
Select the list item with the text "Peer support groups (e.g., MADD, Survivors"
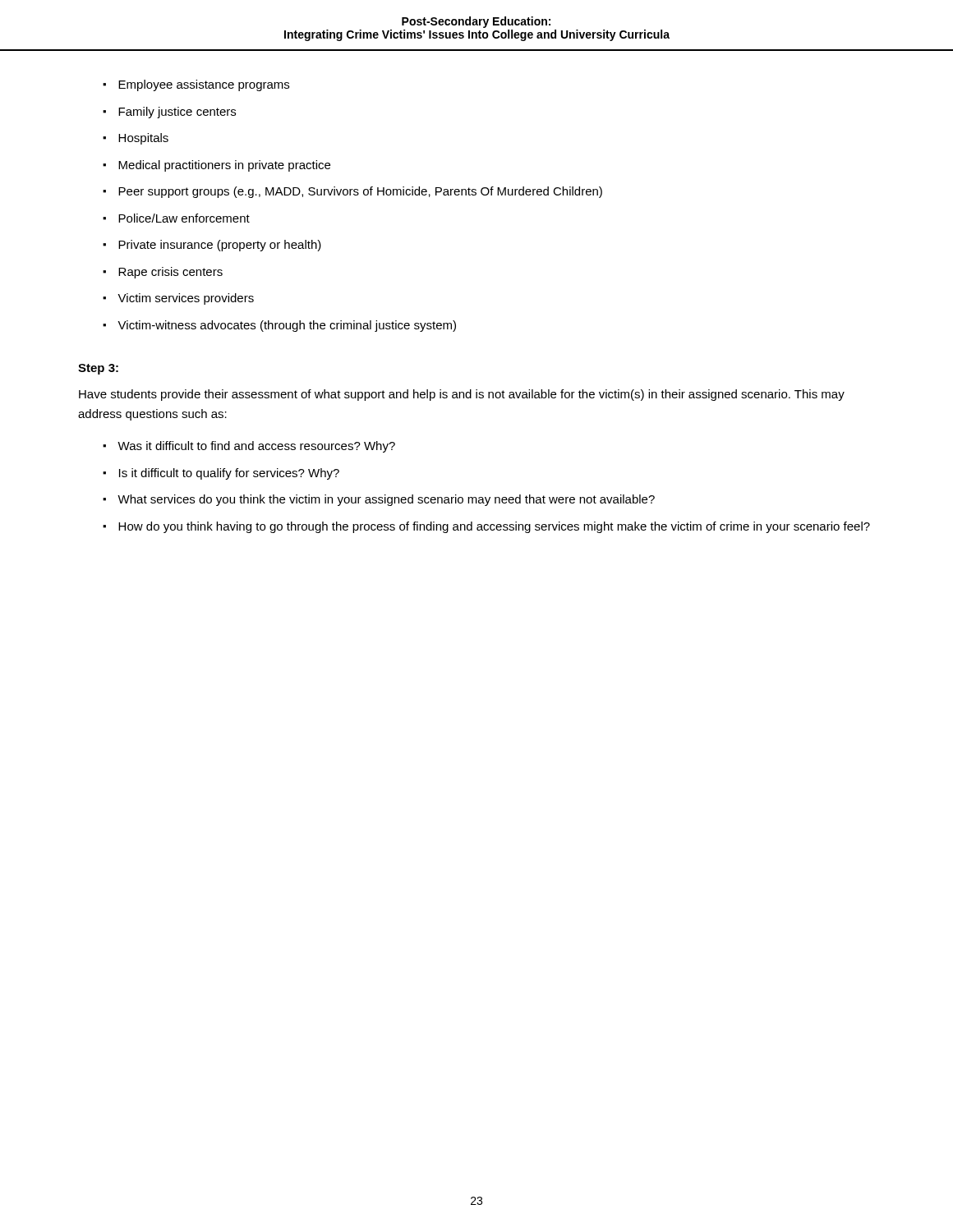489,192
